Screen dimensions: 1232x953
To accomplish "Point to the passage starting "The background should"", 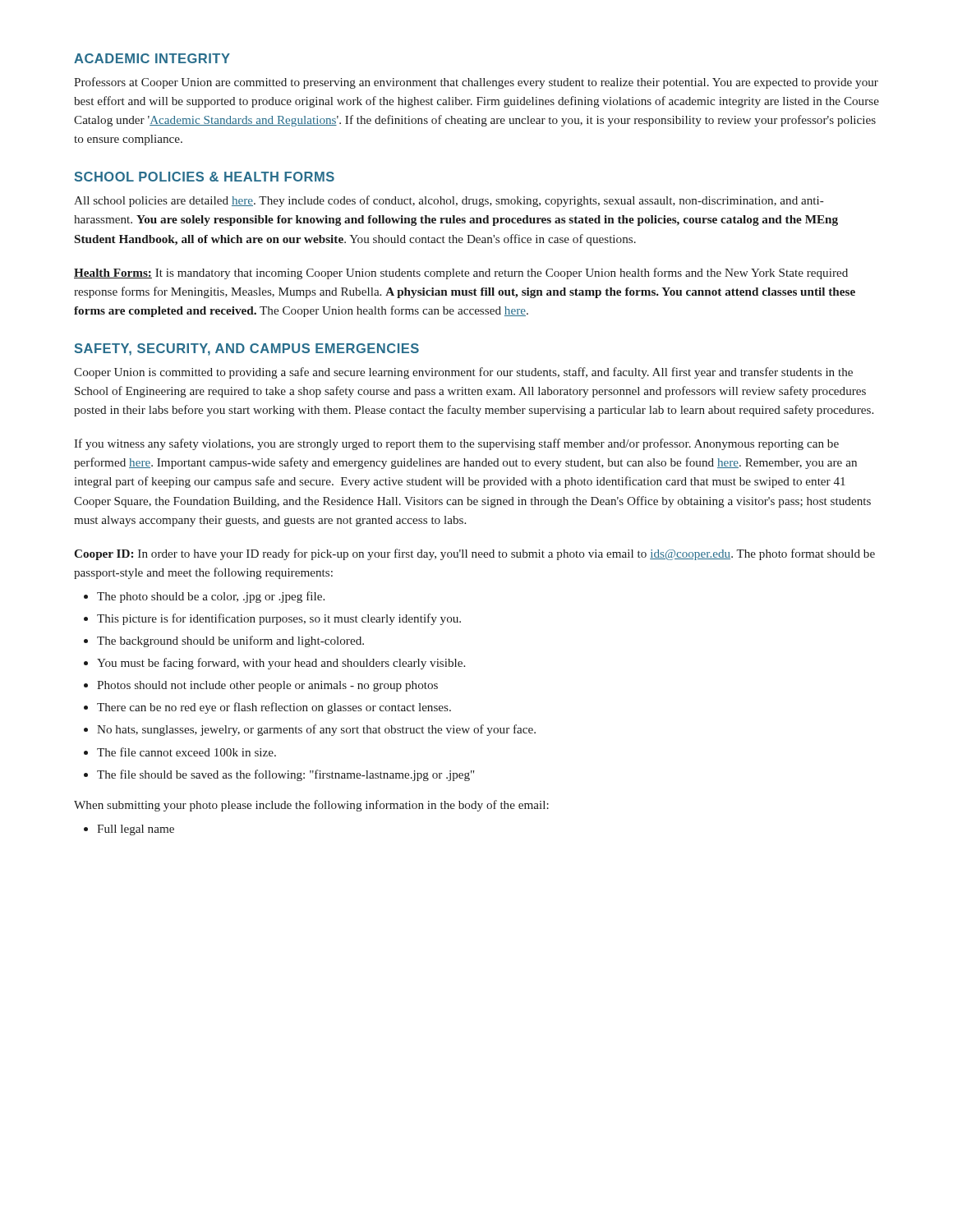I will click(x=230, y=641).
